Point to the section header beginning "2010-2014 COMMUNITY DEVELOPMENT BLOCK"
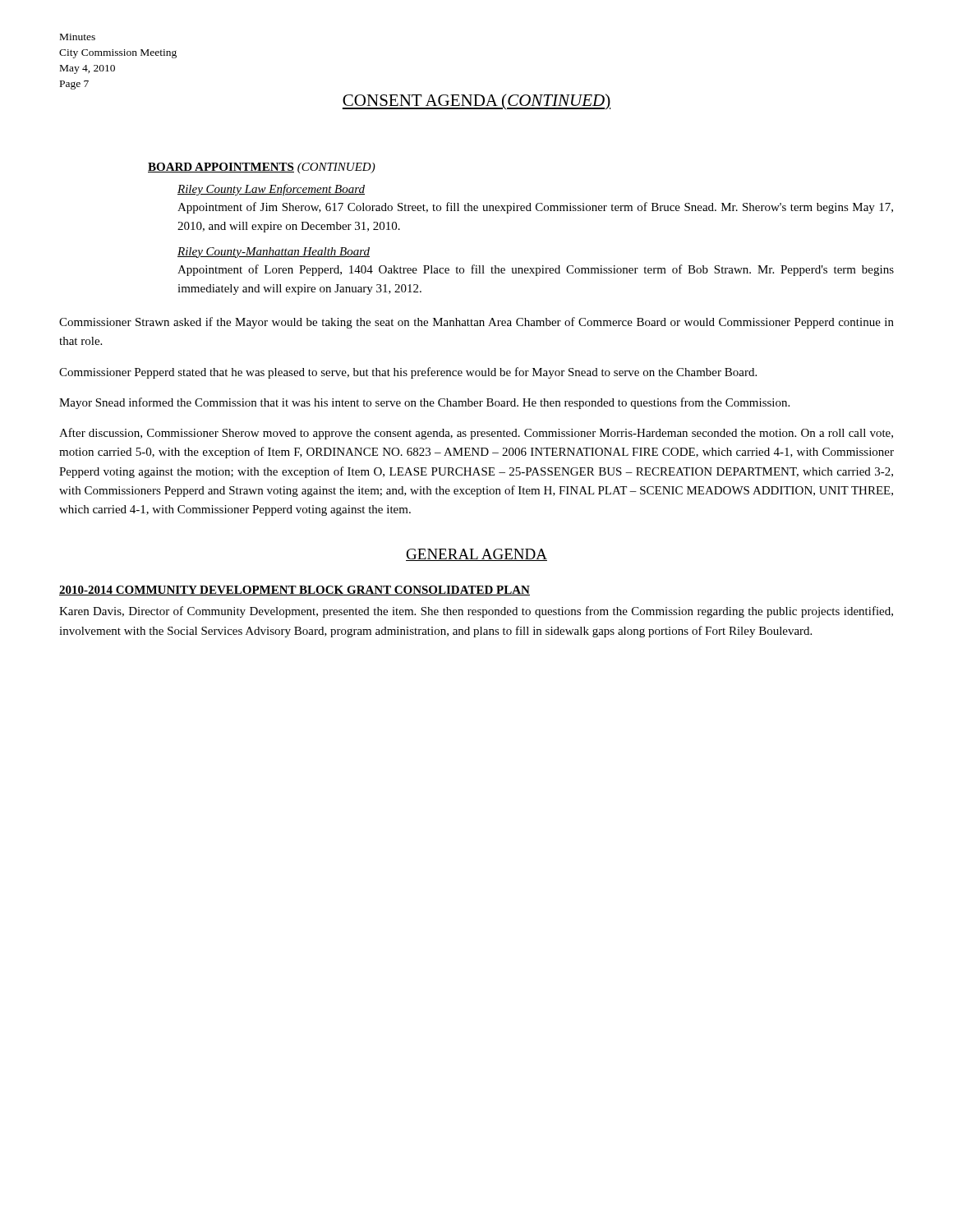 coord(294,590)
